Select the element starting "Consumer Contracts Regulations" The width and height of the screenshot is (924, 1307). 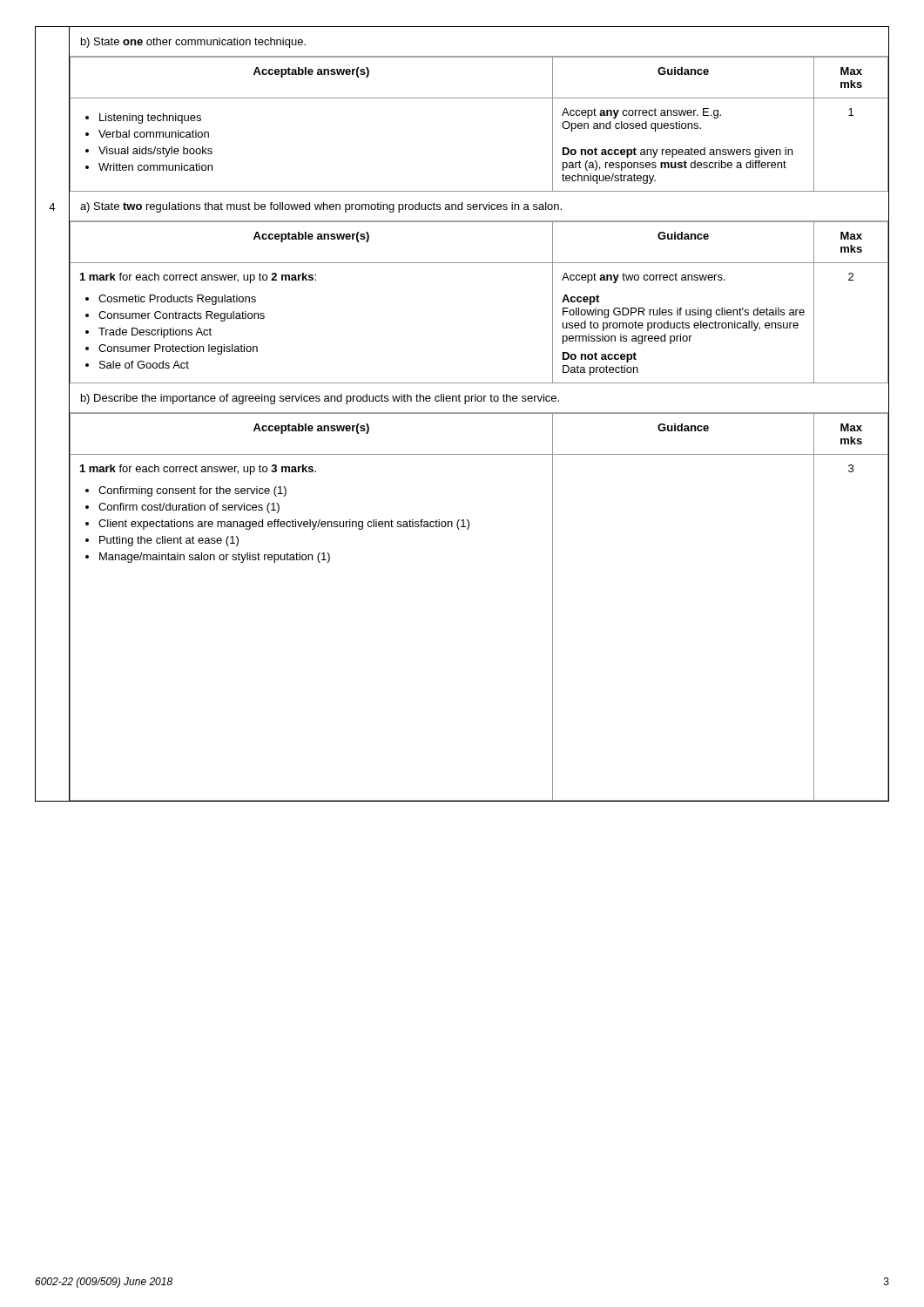(x=182, y=315)
